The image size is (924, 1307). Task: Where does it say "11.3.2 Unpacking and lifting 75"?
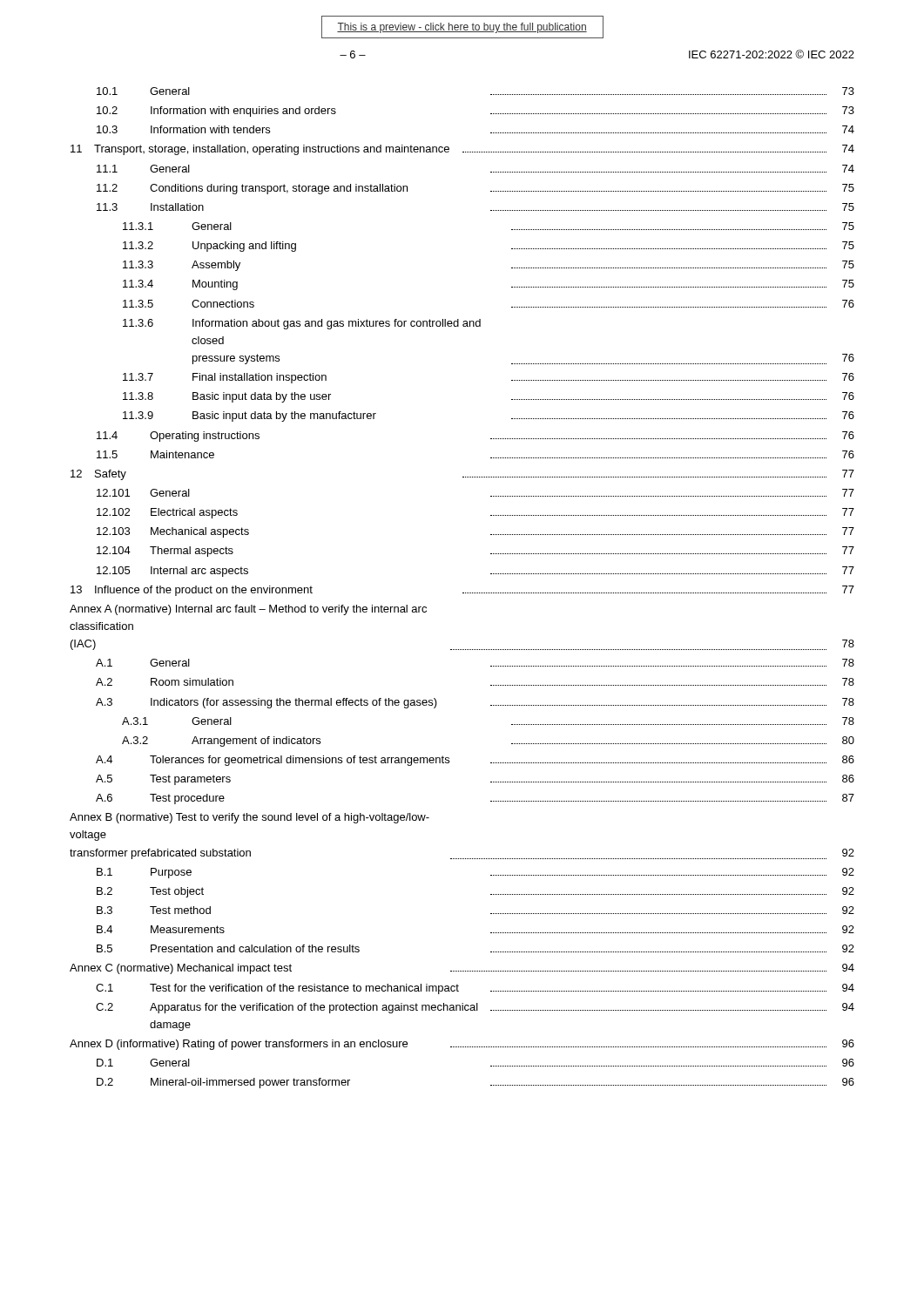pyautogui.click(x=142, y=246)
